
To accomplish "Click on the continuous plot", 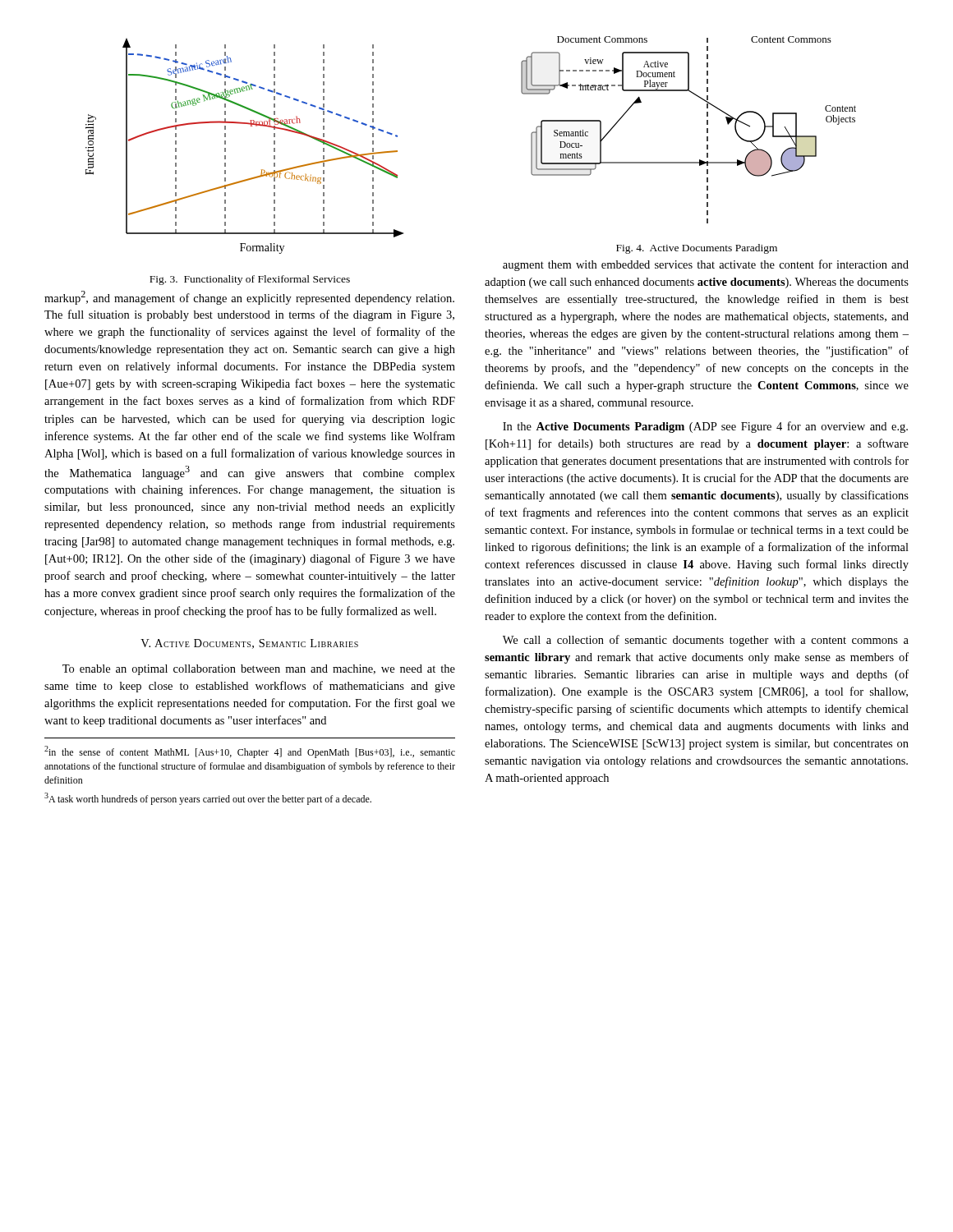I will (x=250, y=149).
